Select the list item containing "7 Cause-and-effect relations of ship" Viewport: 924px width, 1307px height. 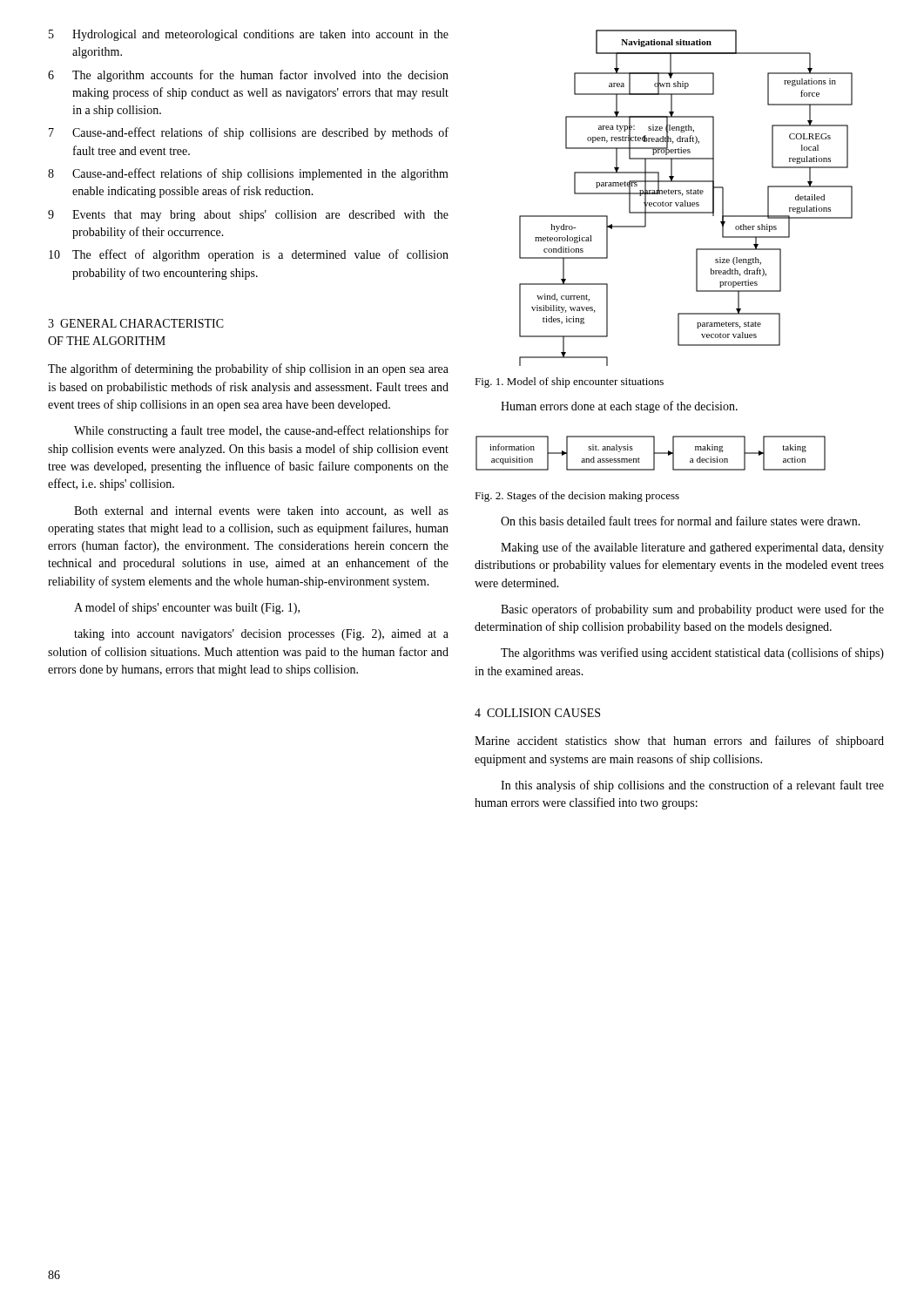248,143
